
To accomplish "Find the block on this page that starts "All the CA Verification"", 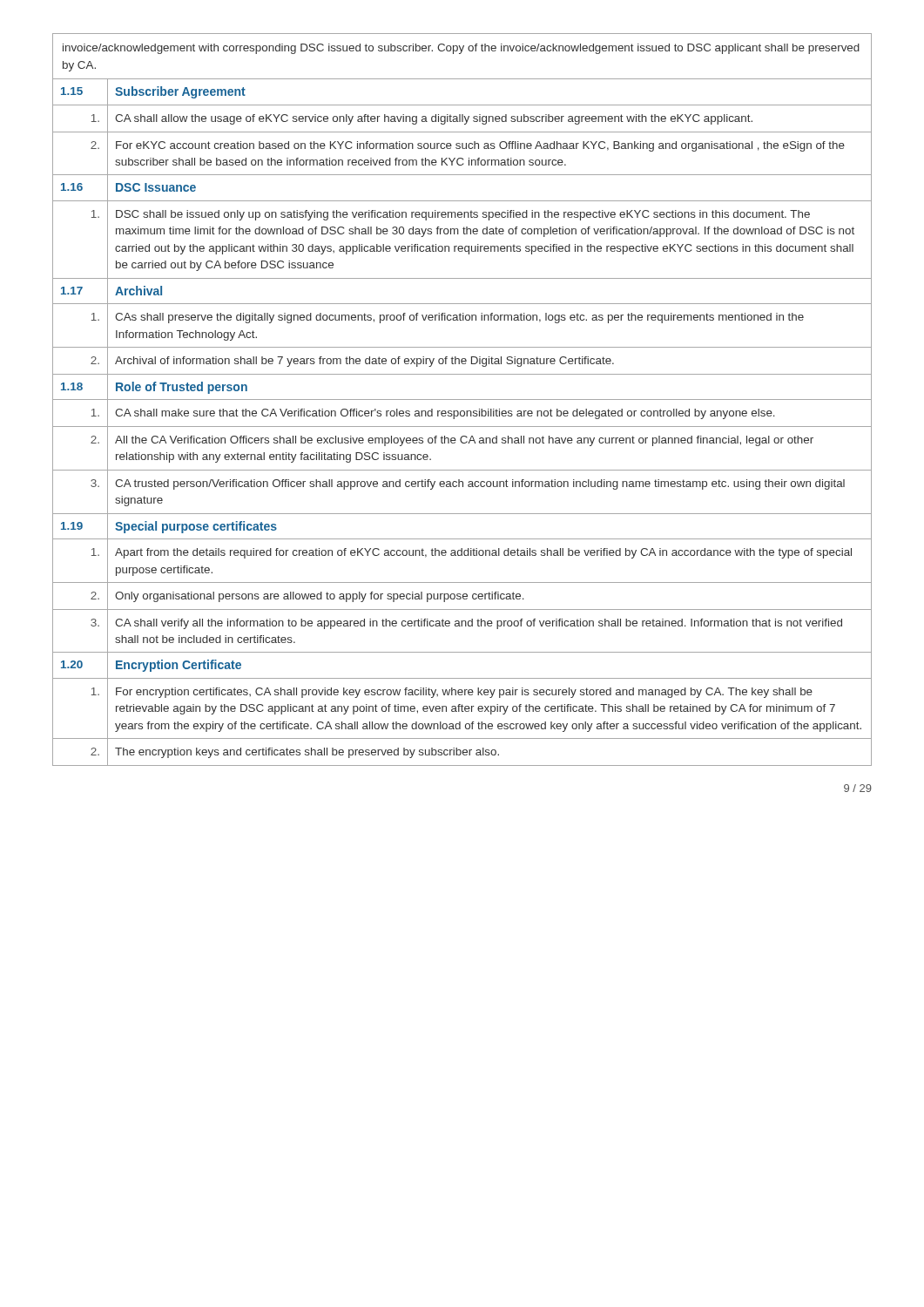I will (464, 448).
